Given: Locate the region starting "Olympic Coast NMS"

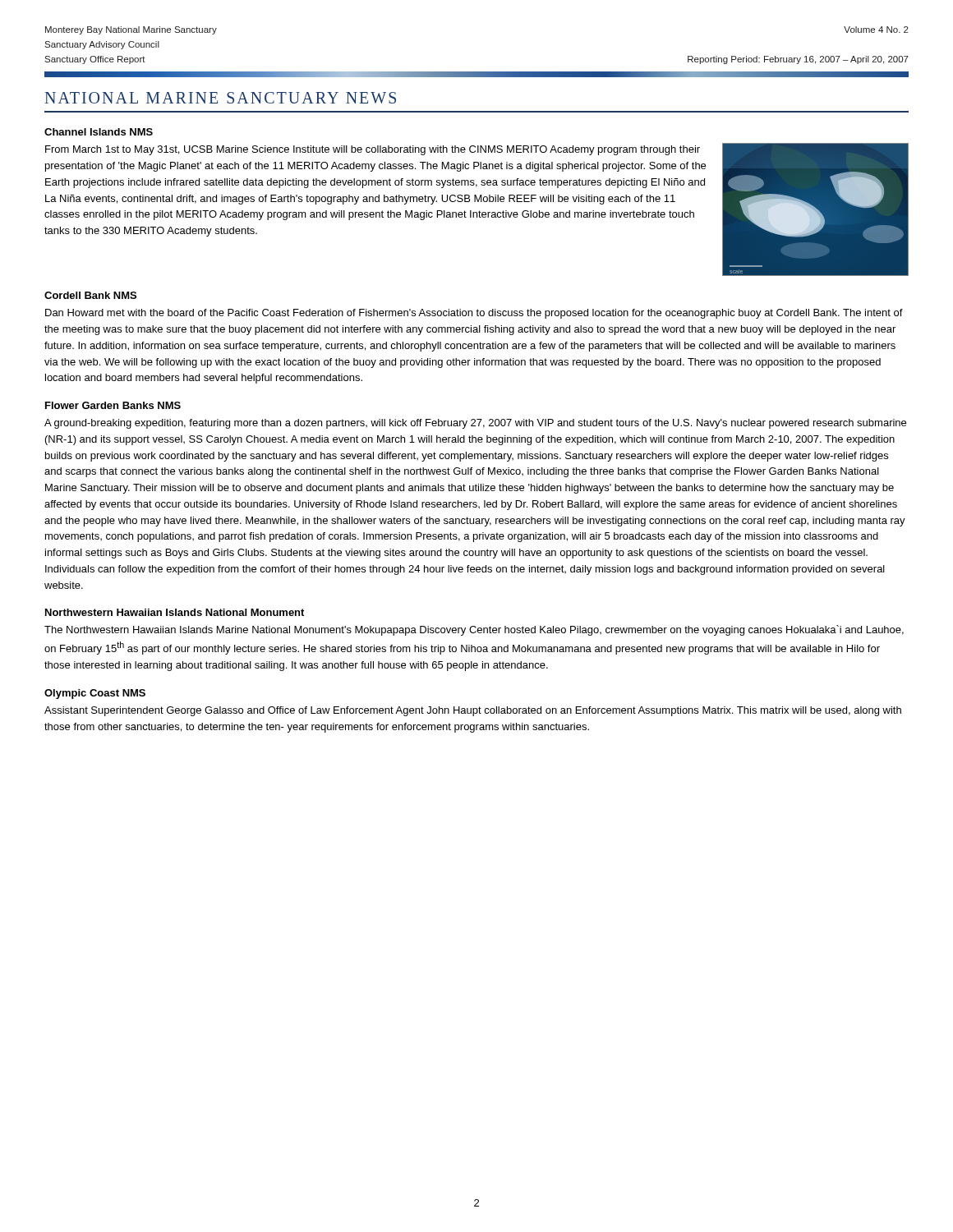Looking at the screenshot, I should pos(95,693).
